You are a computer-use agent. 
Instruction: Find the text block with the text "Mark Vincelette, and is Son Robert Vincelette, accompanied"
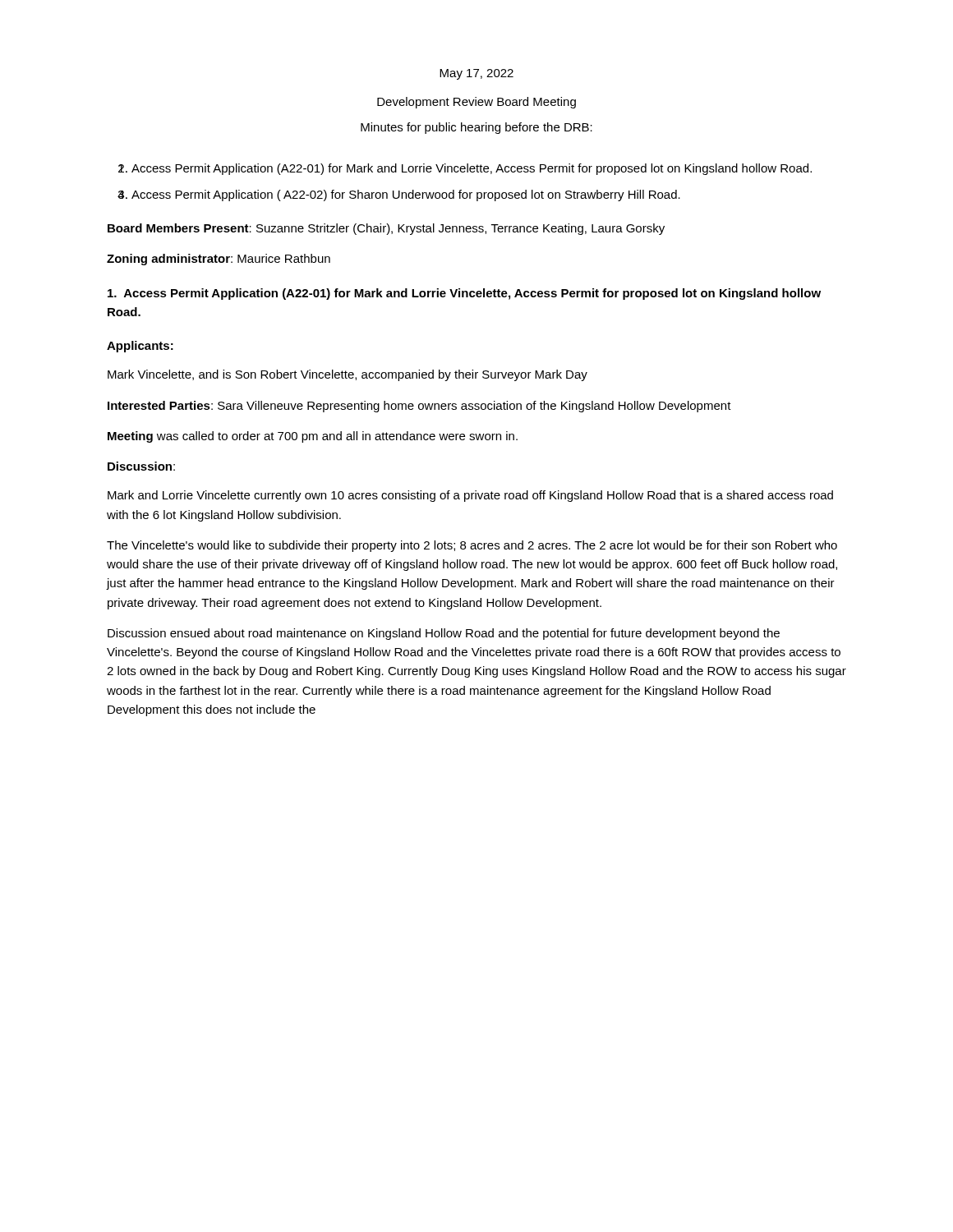347,374
